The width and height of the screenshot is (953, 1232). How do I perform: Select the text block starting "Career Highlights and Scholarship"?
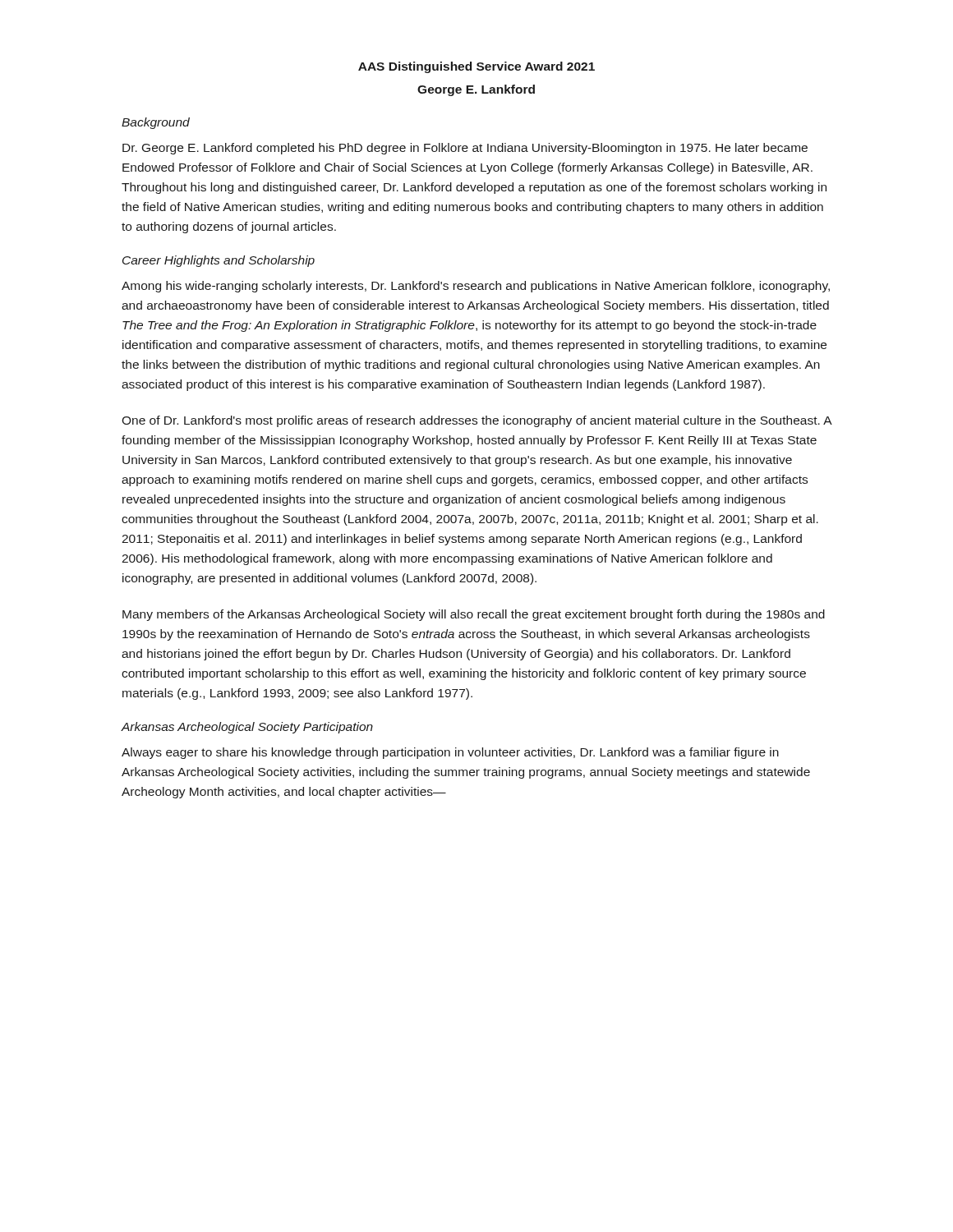[x=218, y=260]
